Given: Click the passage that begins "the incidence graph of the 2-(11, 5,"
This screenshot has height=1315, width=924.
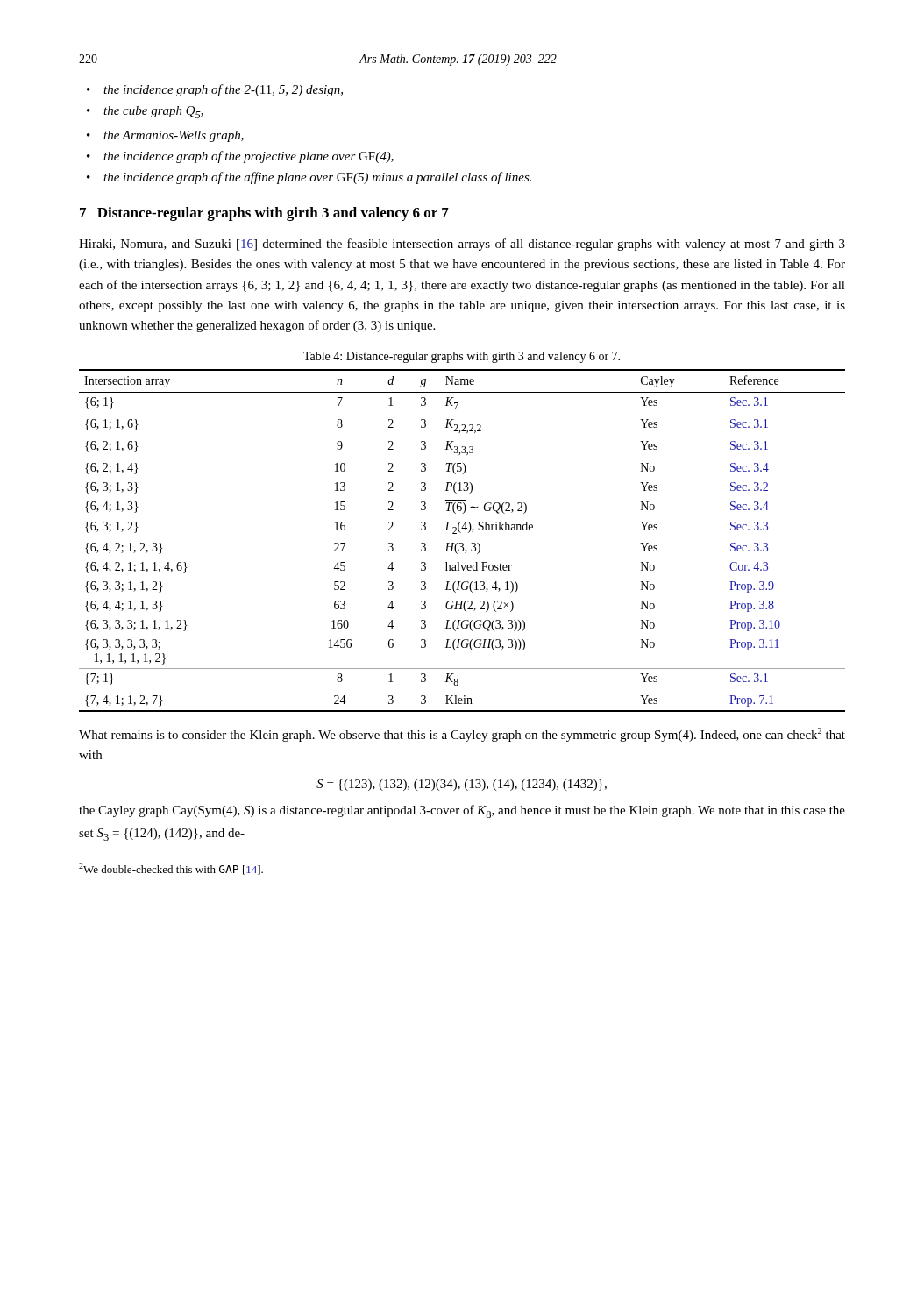Looking at the screenshot, I should 215,90.
